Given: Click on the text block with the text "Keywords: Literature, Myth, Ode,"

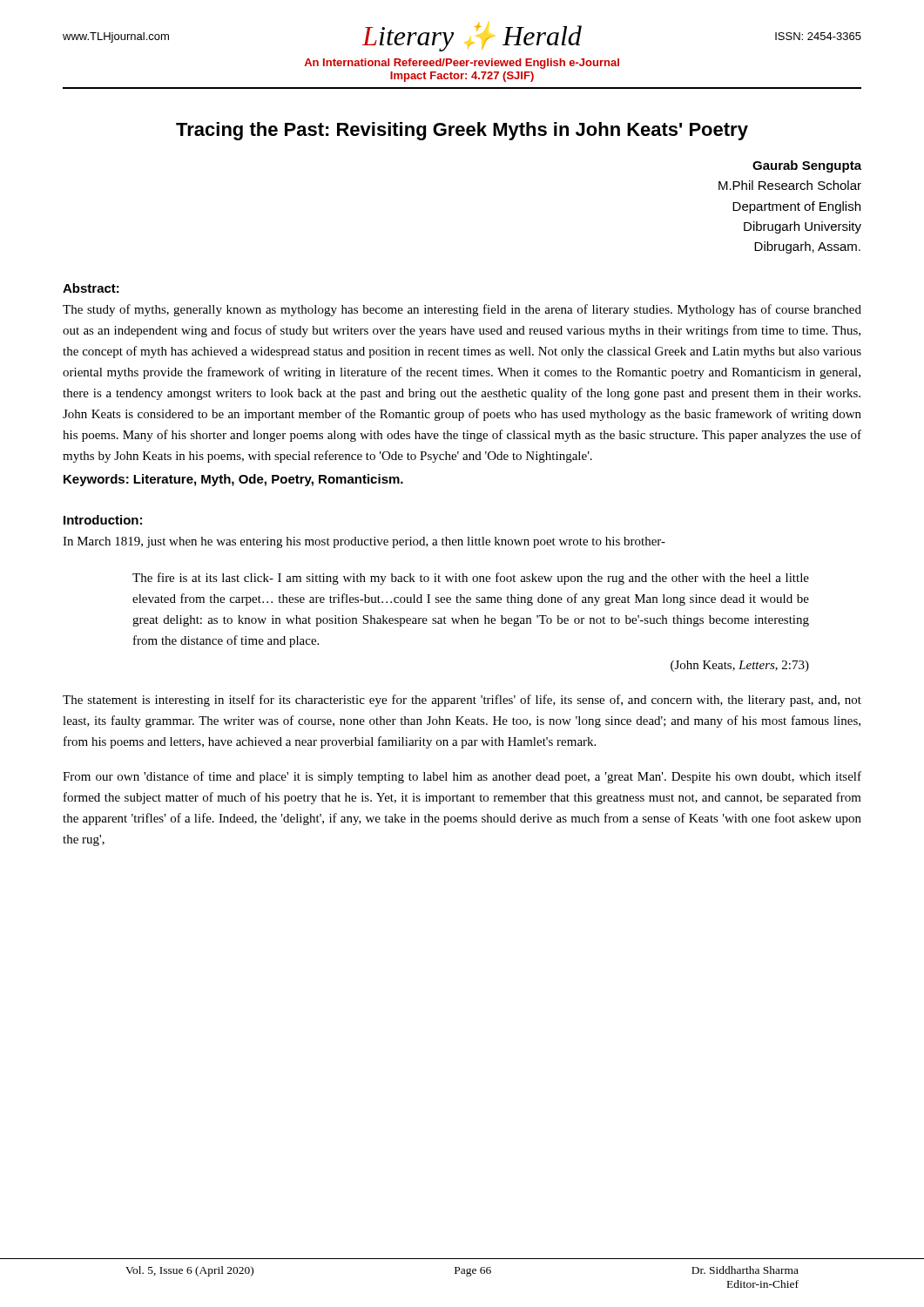Looking at the screenshot, I should pos(233,479).
